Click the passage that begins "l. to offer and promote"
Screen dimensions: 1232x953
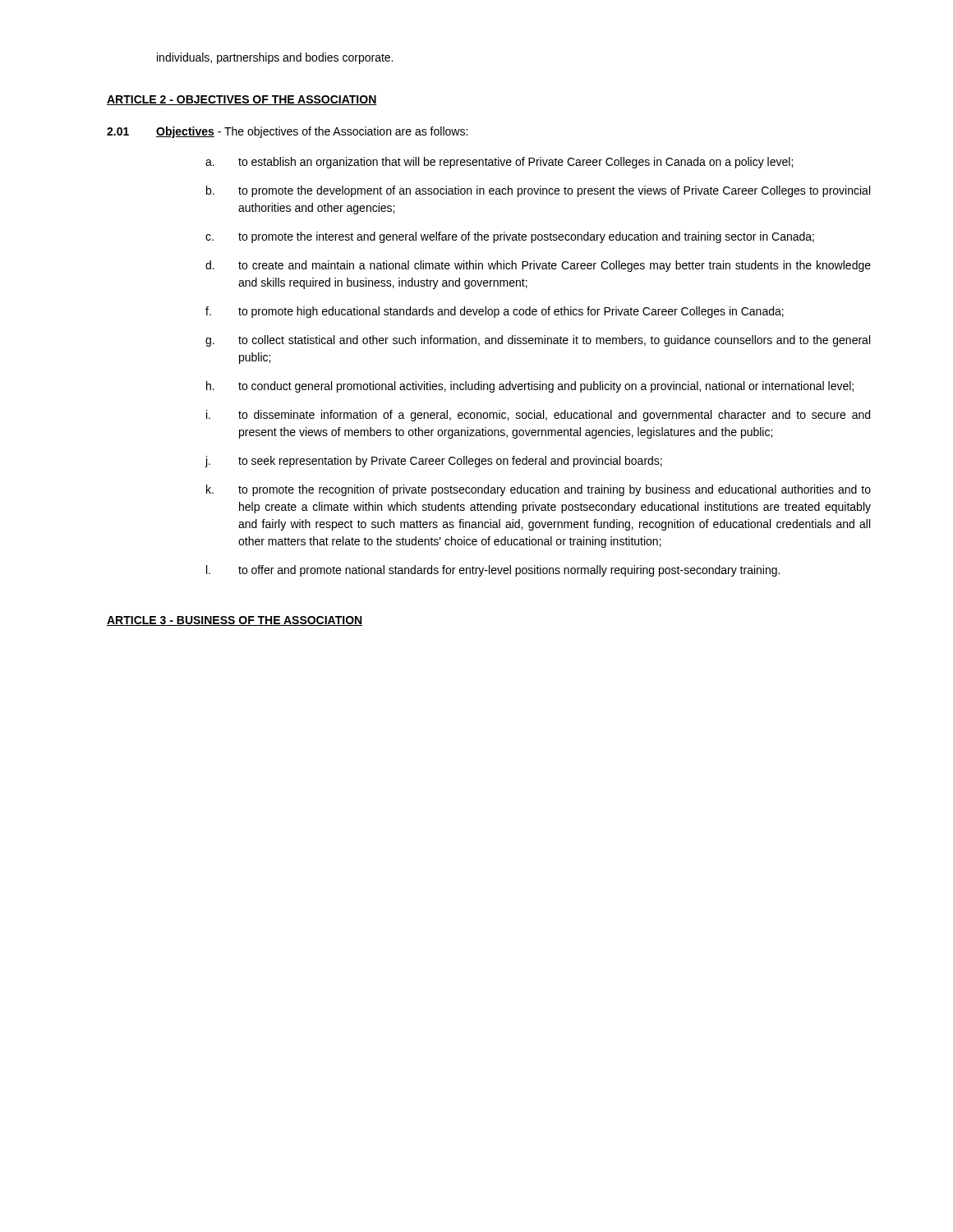(x=538, y=570)
